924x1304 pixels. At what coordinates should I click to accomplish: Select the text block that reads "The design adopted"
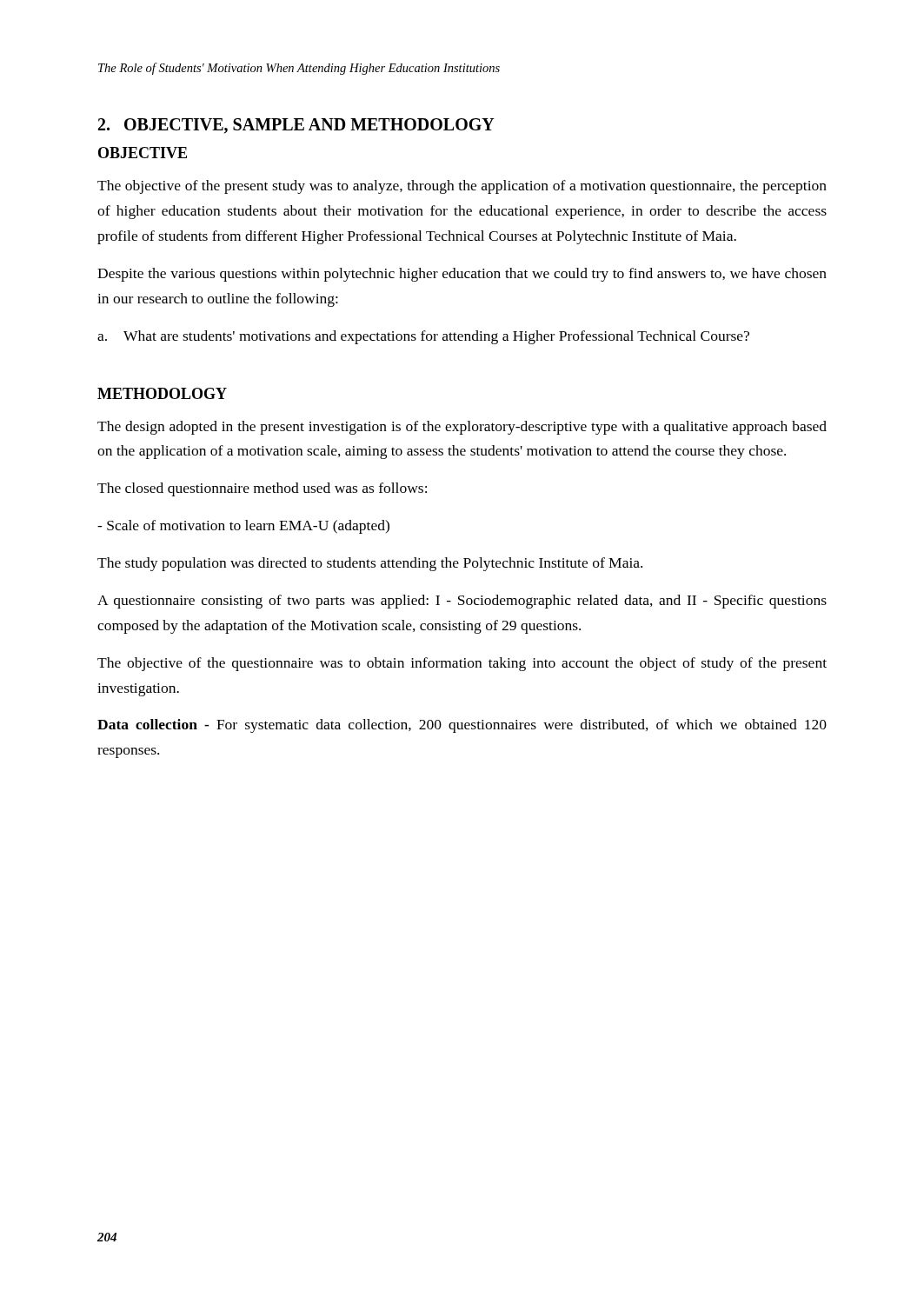pyautogui.click(x=462, y=438)
